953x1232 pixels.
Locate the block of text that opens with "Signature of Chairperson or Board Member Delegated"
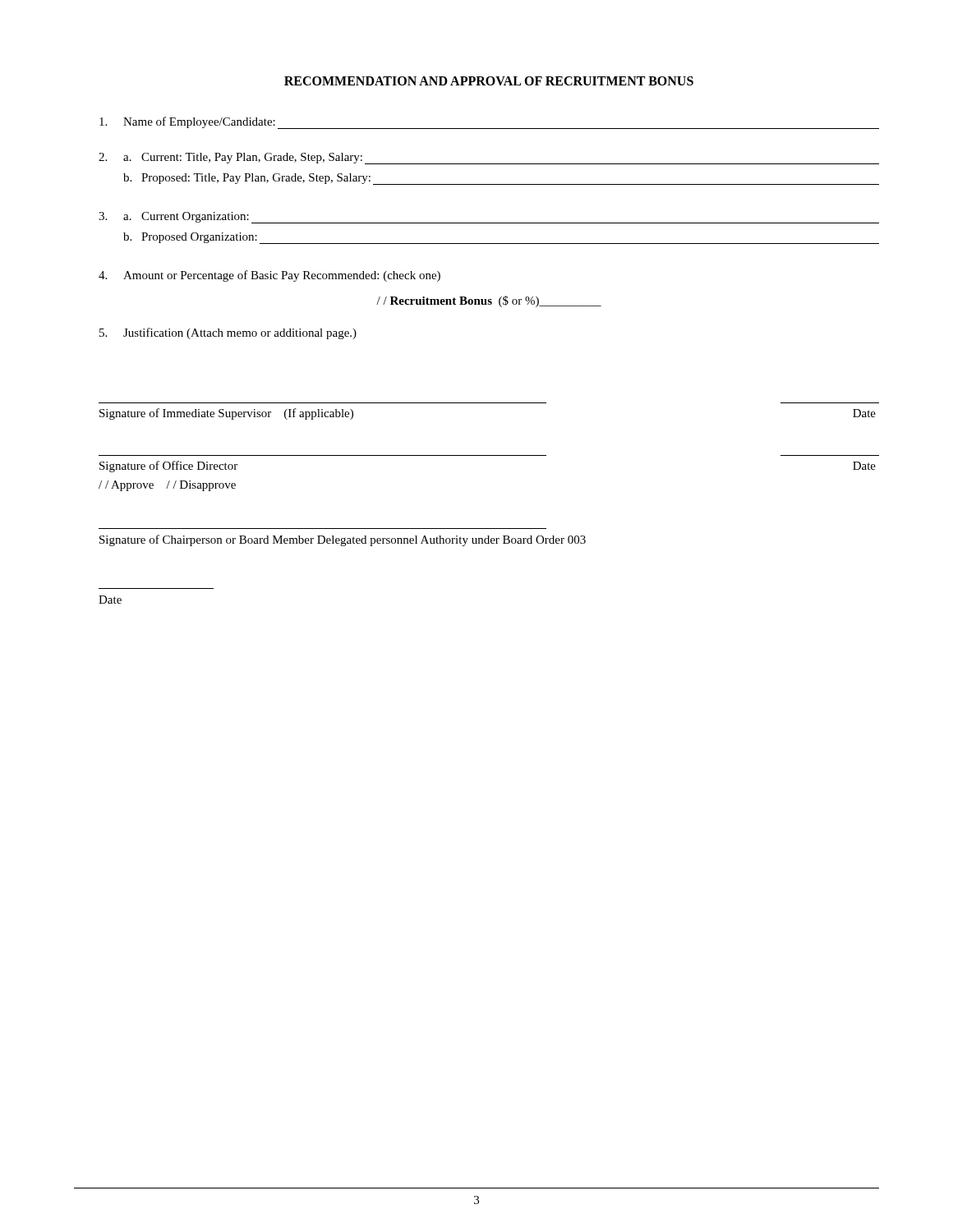click(342, 540)
